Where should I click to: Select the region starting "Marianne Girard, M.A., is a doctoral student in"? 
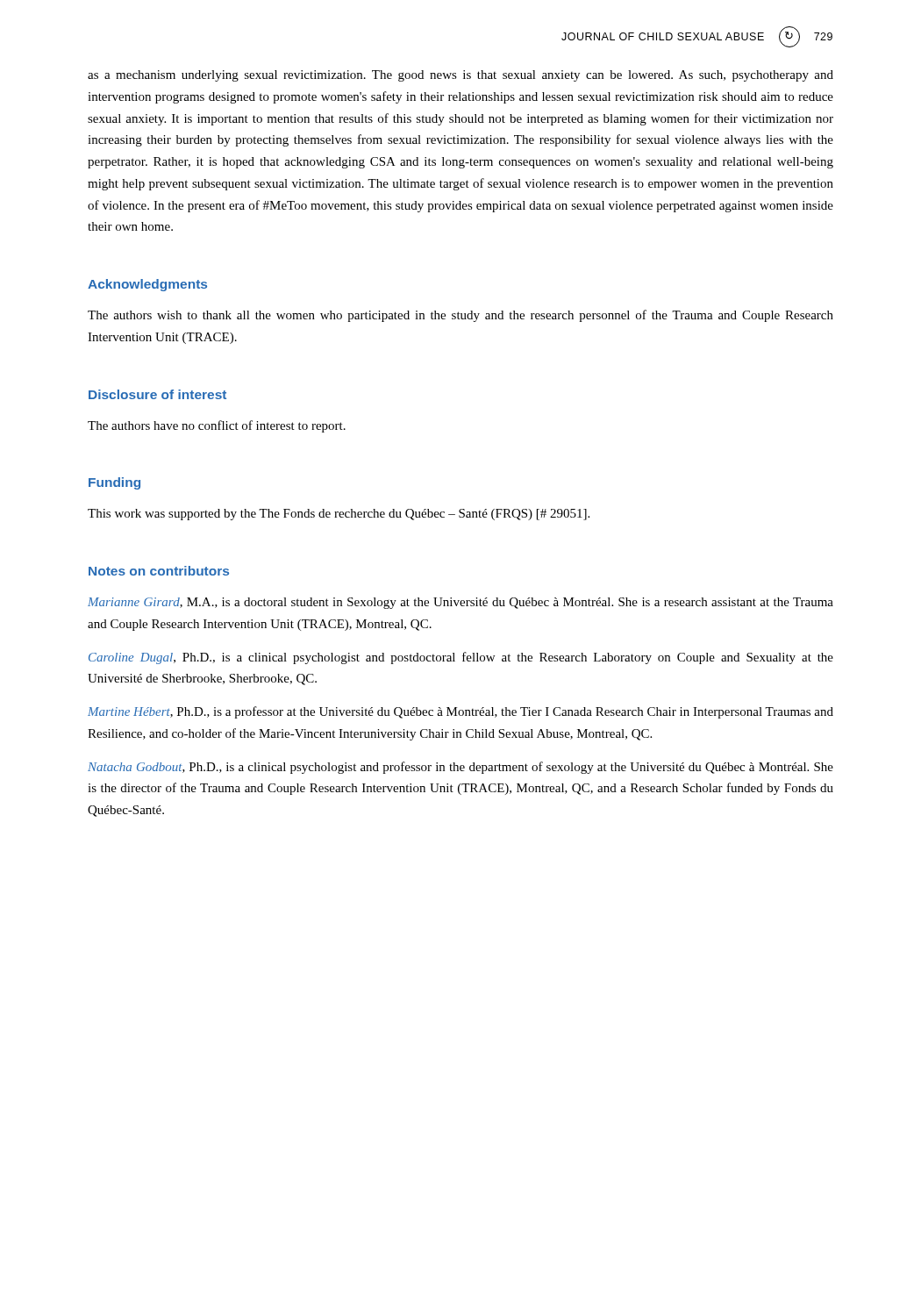[460, 613]
